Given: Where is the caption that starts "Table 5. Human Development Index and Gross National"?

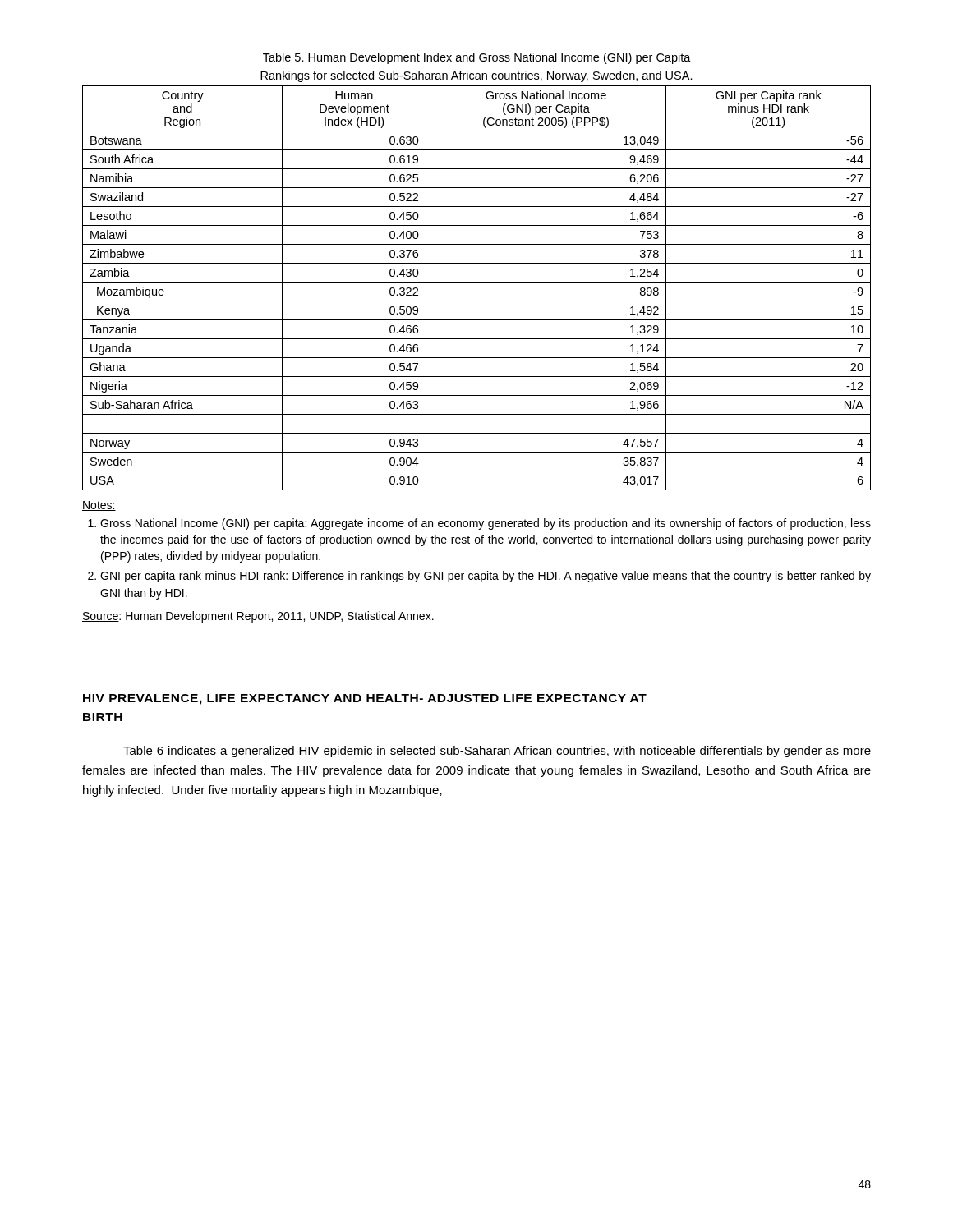Looking at the screenshot, I should 476,66.
